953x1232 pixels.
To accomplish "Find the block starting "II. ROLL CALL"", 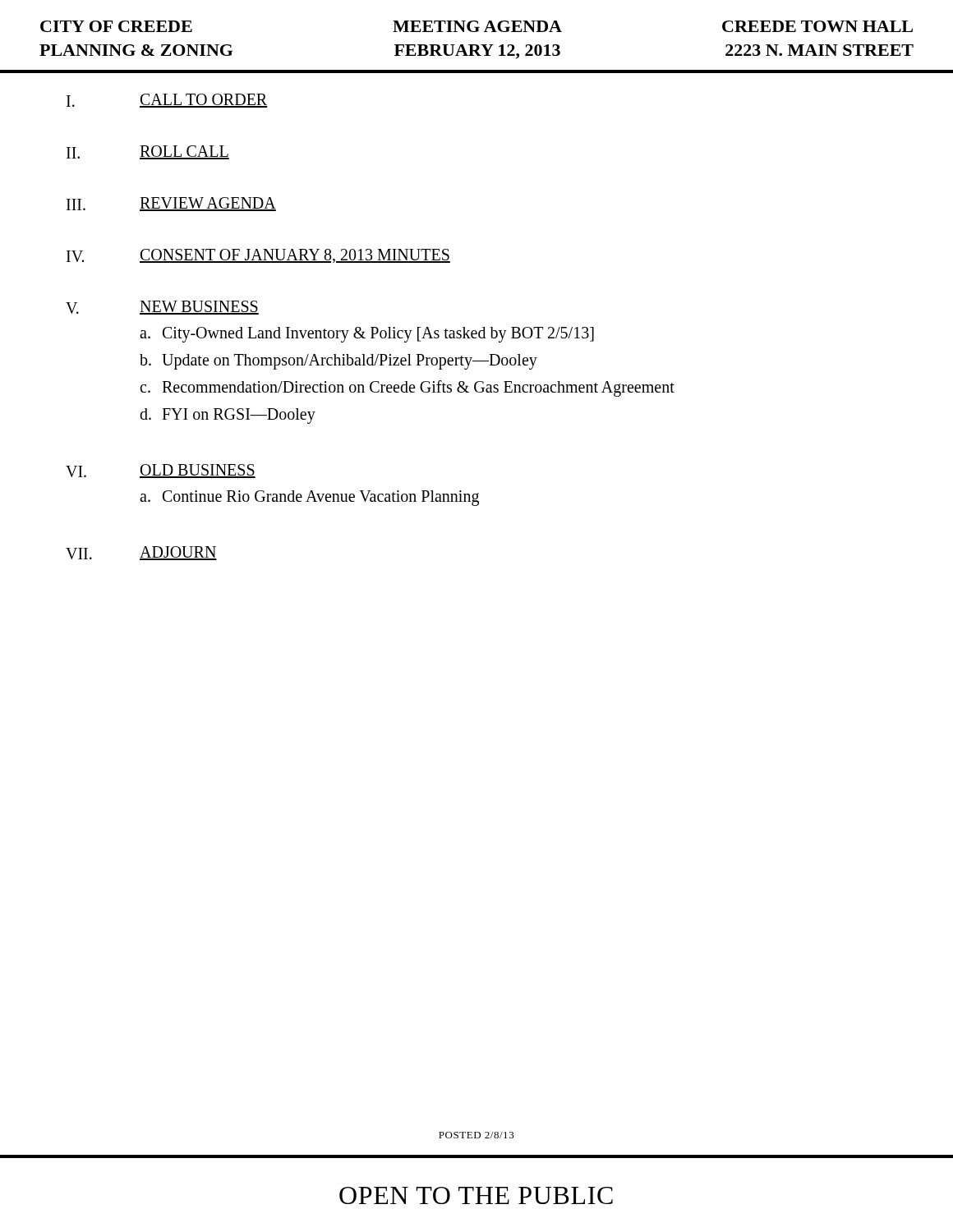I will pos(147,152).
